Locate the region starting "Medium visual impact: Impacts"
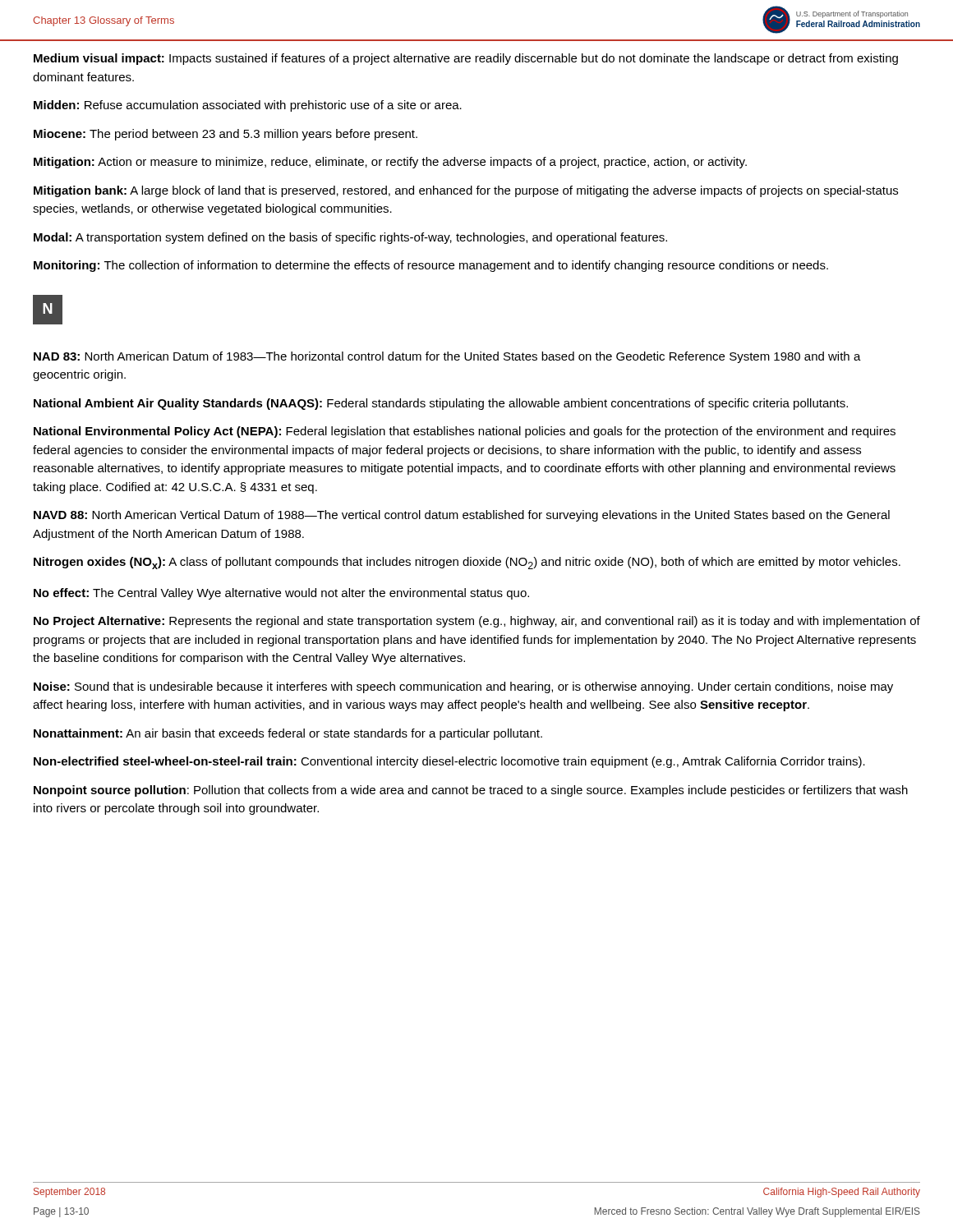 coord(466,67)
